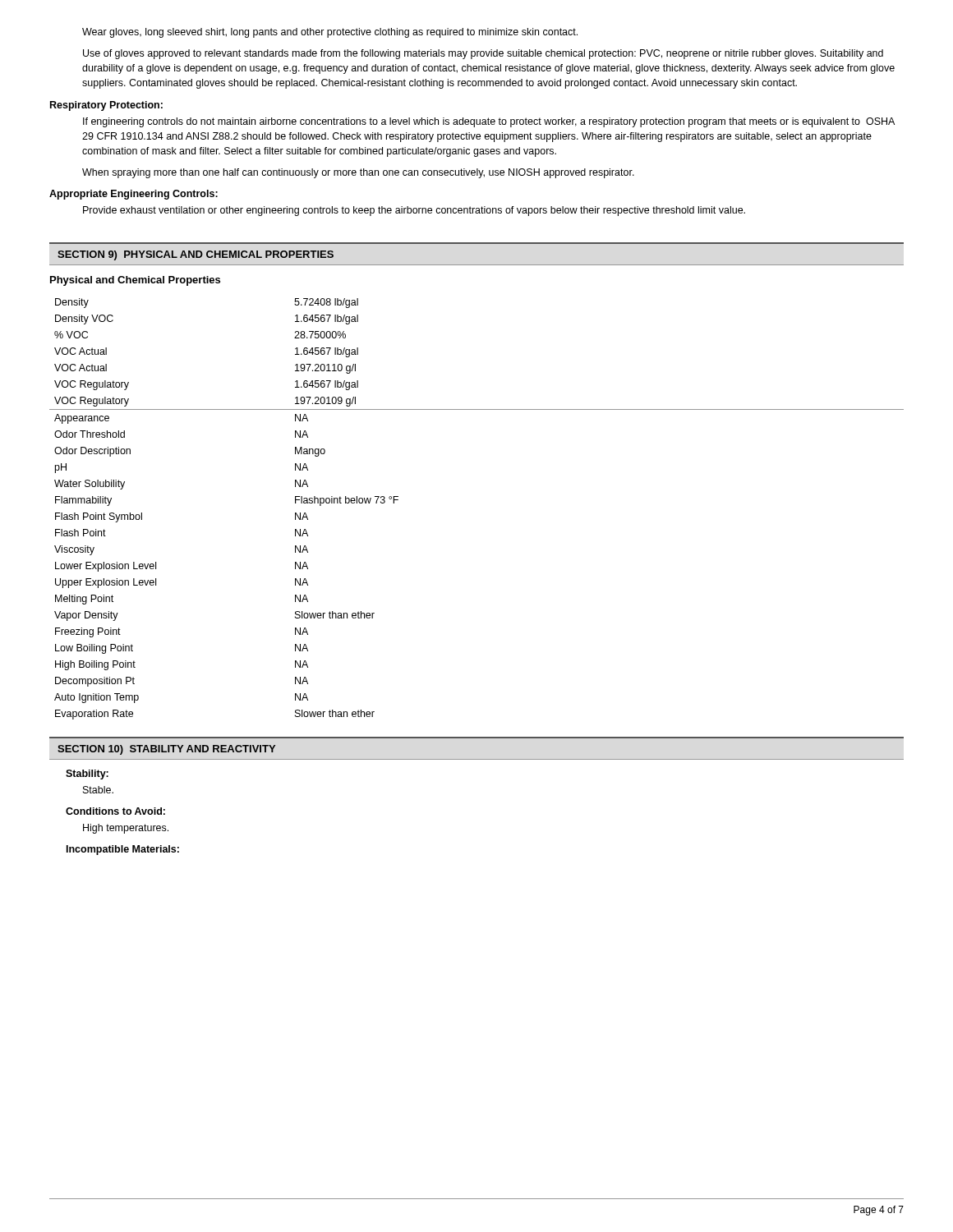Find "High temperatures." on this page
The width and height of the screenshot is (953, 1232).
(x=126, y=828)
